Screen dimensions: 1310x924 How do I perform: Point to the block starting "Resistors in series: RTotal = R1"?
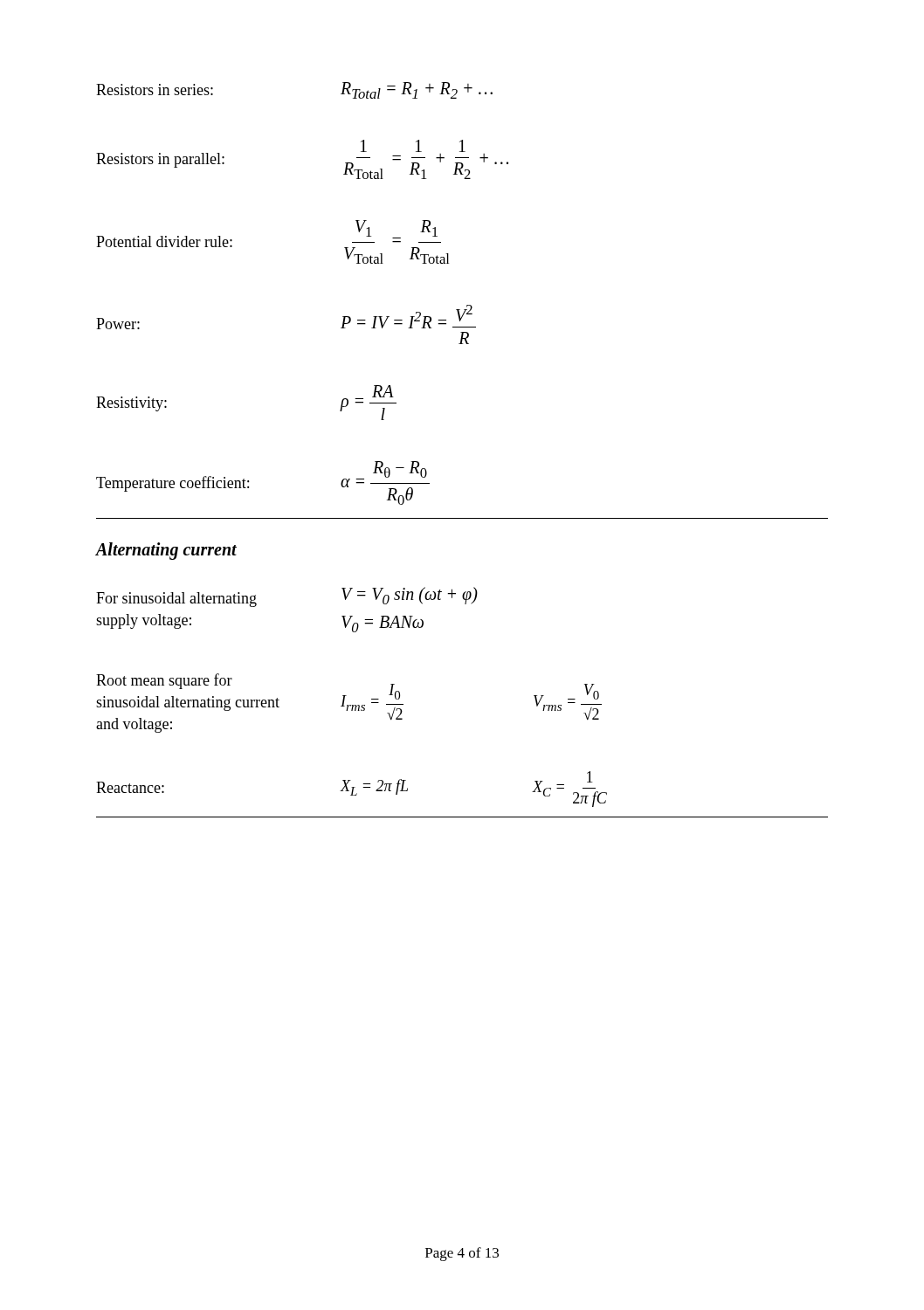coord(462,91)
